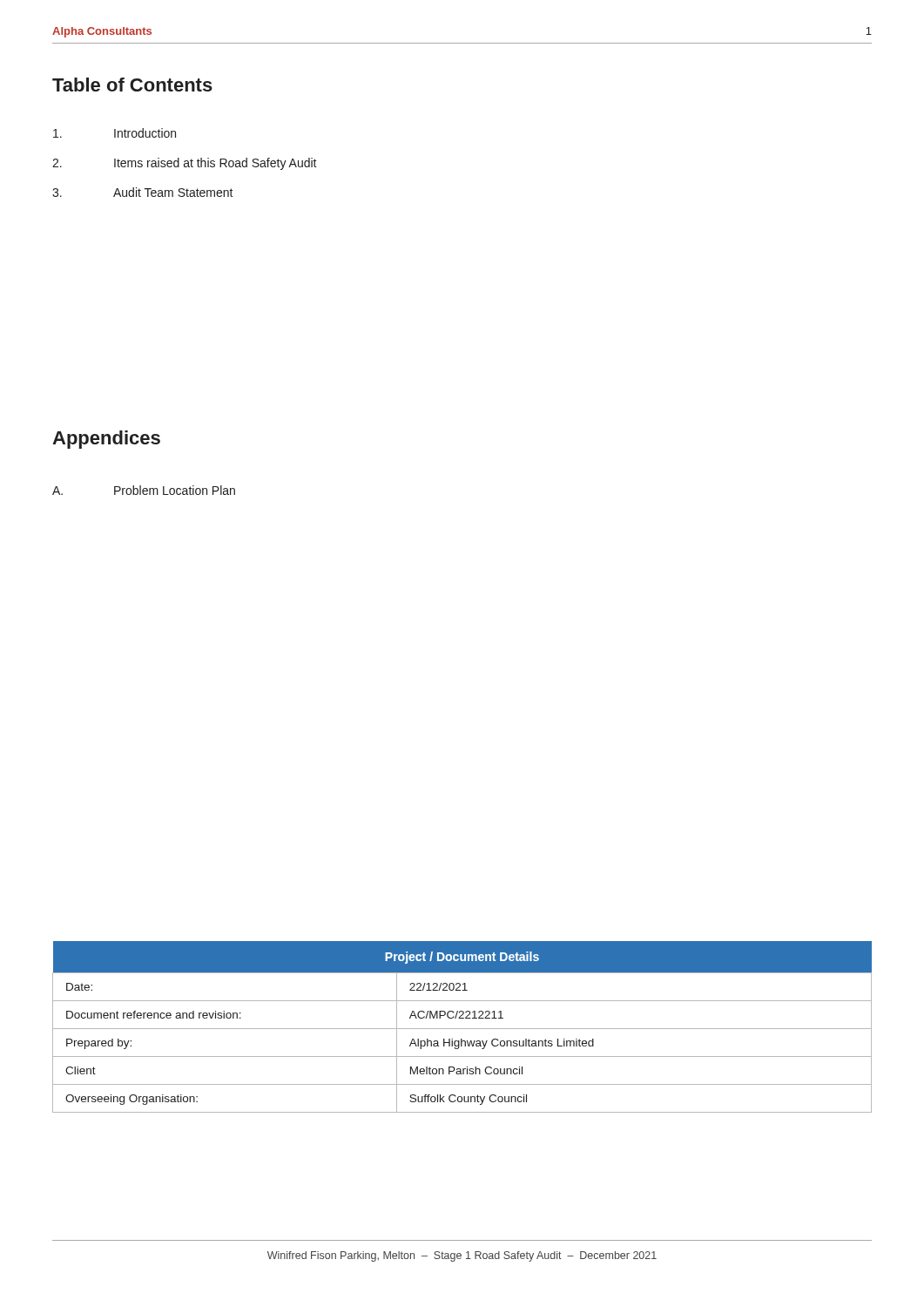924x1307 pixels.
Task: Navigate to the text starting "A. Problem Location Plan"
Action: coord(144,491)
